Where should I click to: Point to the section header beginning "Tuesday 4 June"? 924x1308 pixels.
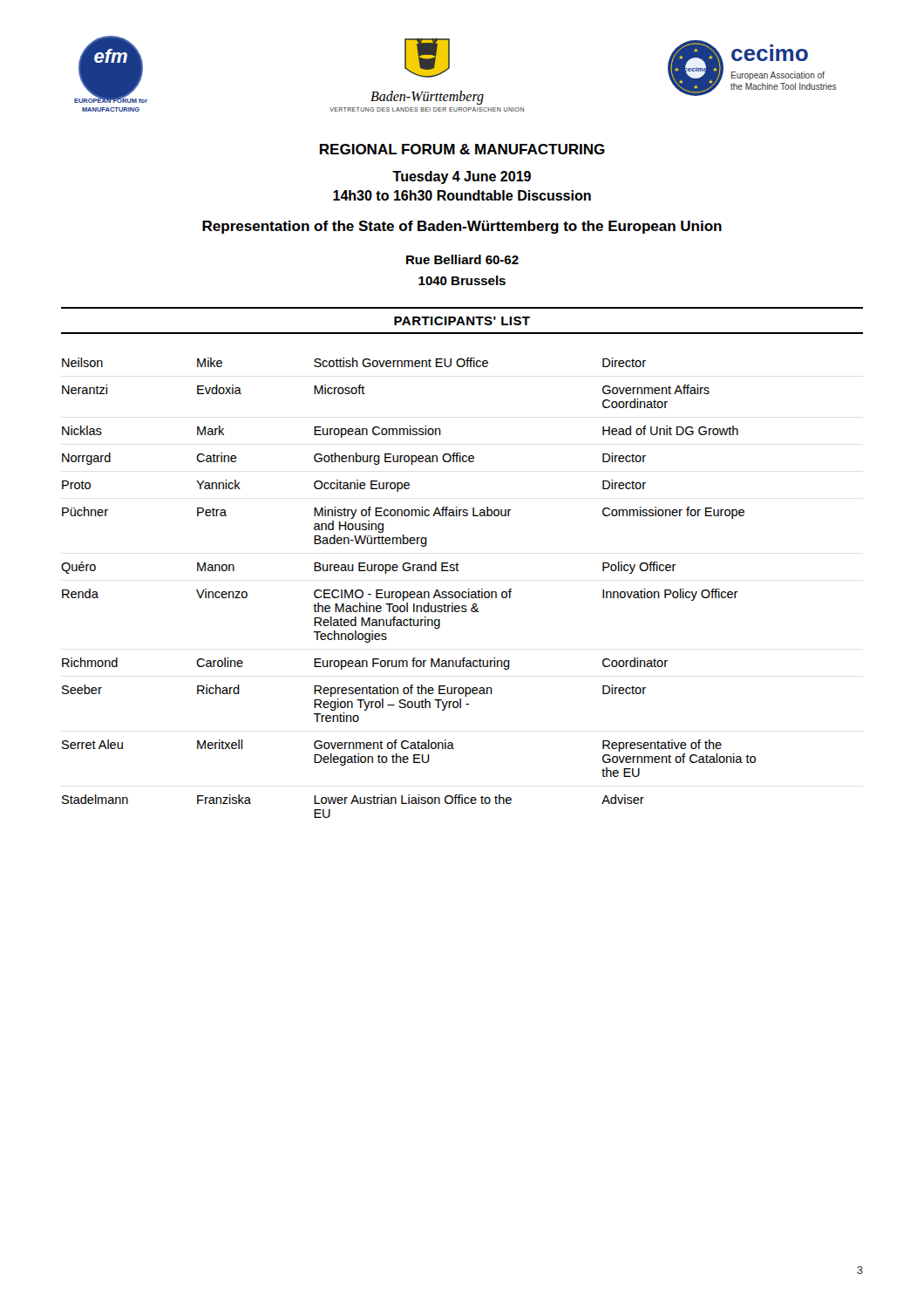pyautogui.click(x=462, y=177)
